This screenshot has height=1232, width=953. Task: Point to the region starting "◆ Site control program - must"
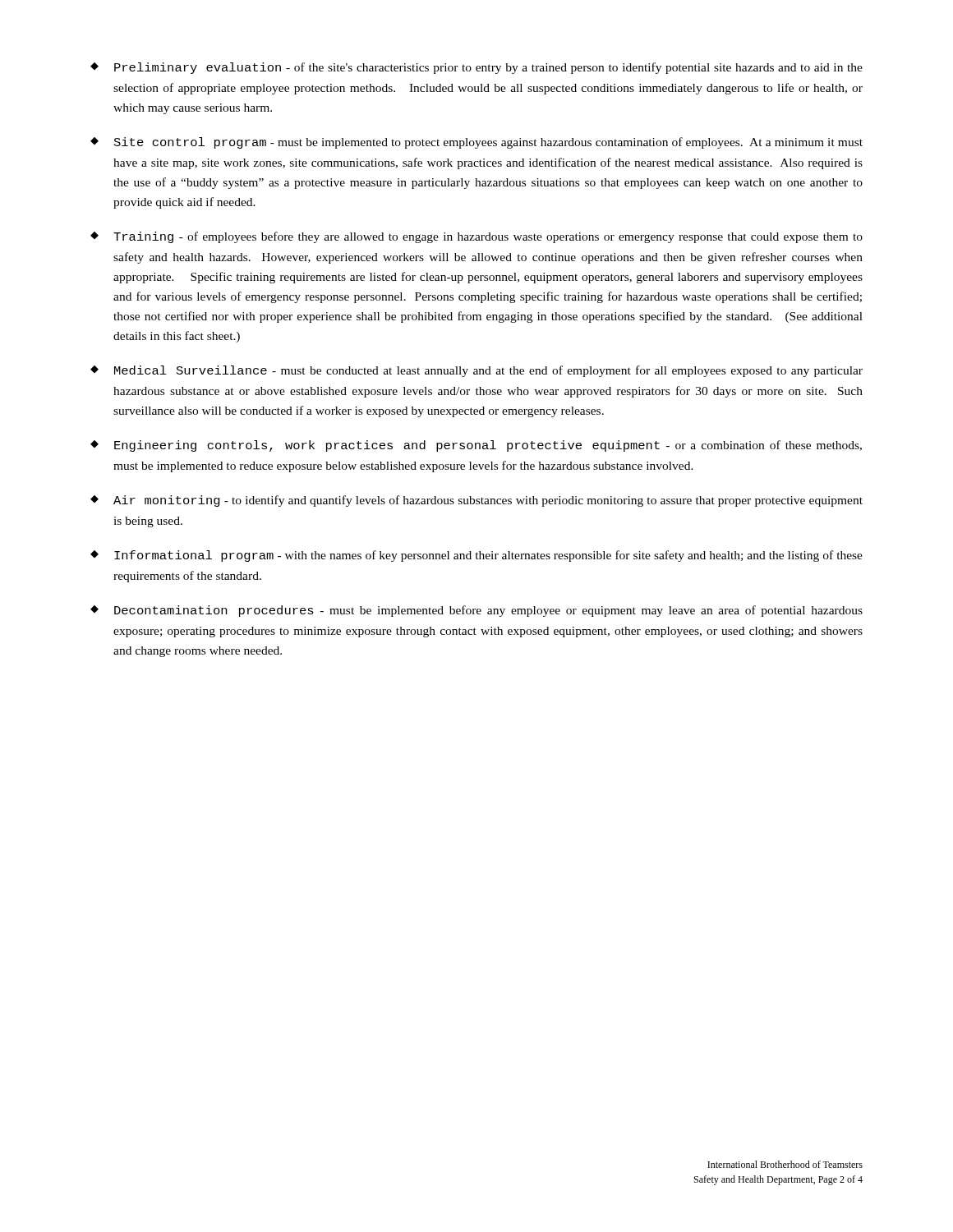pyautogui.click(x=476, y=172)
